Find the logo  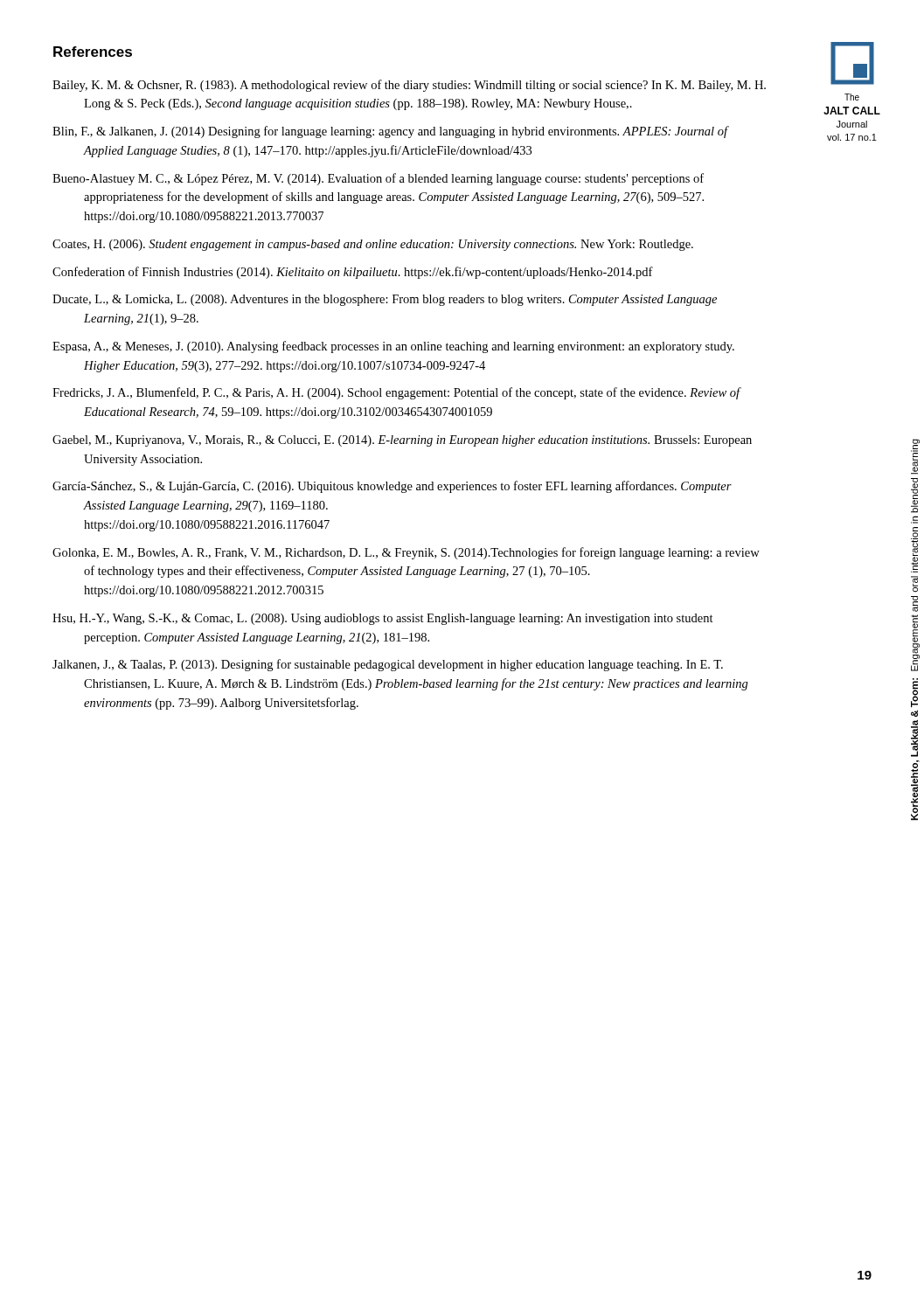[x=852, y=93]
